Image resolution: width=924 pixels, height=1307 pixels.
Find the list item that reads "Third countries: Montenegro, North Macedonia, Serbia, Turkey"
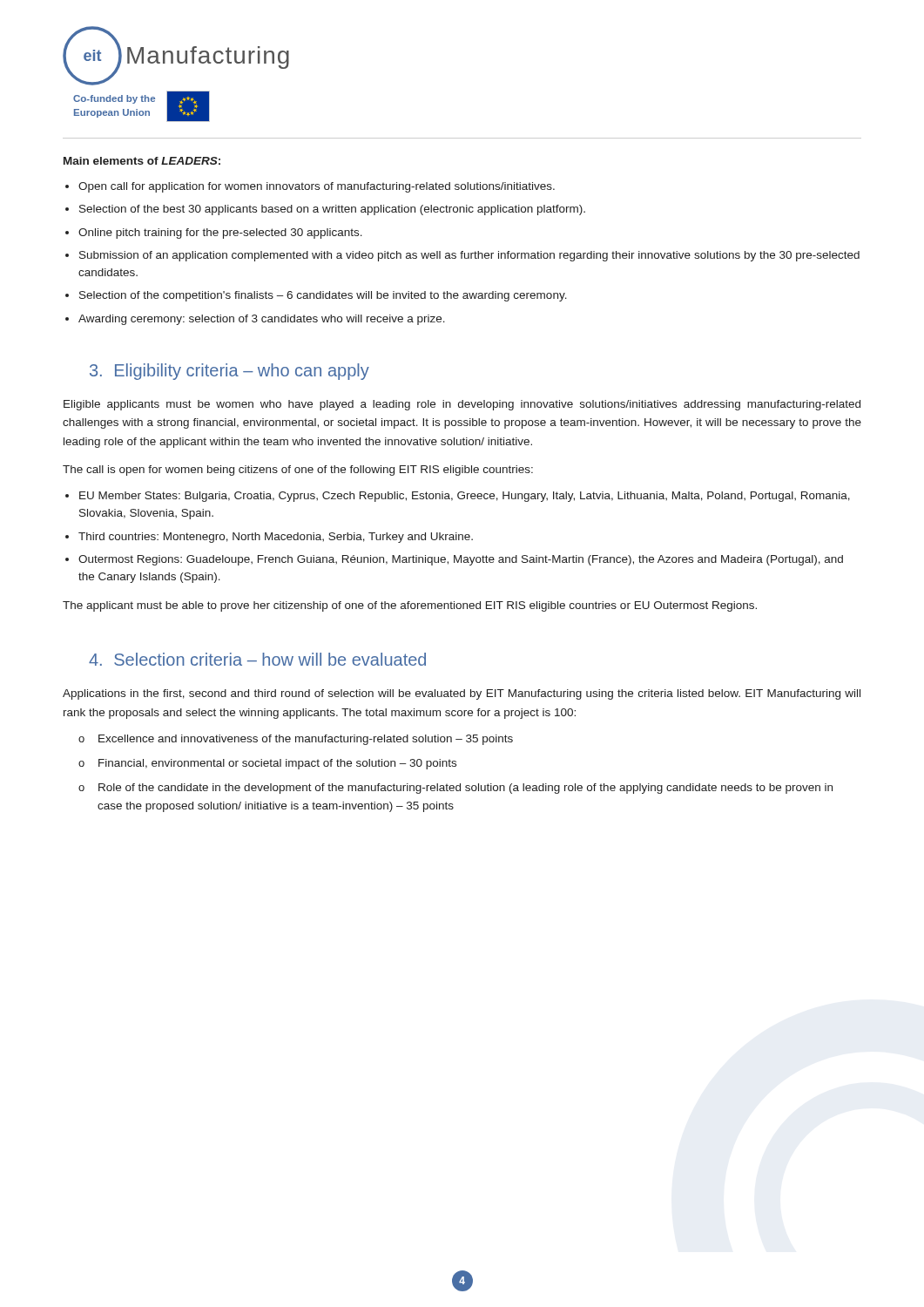276,536
